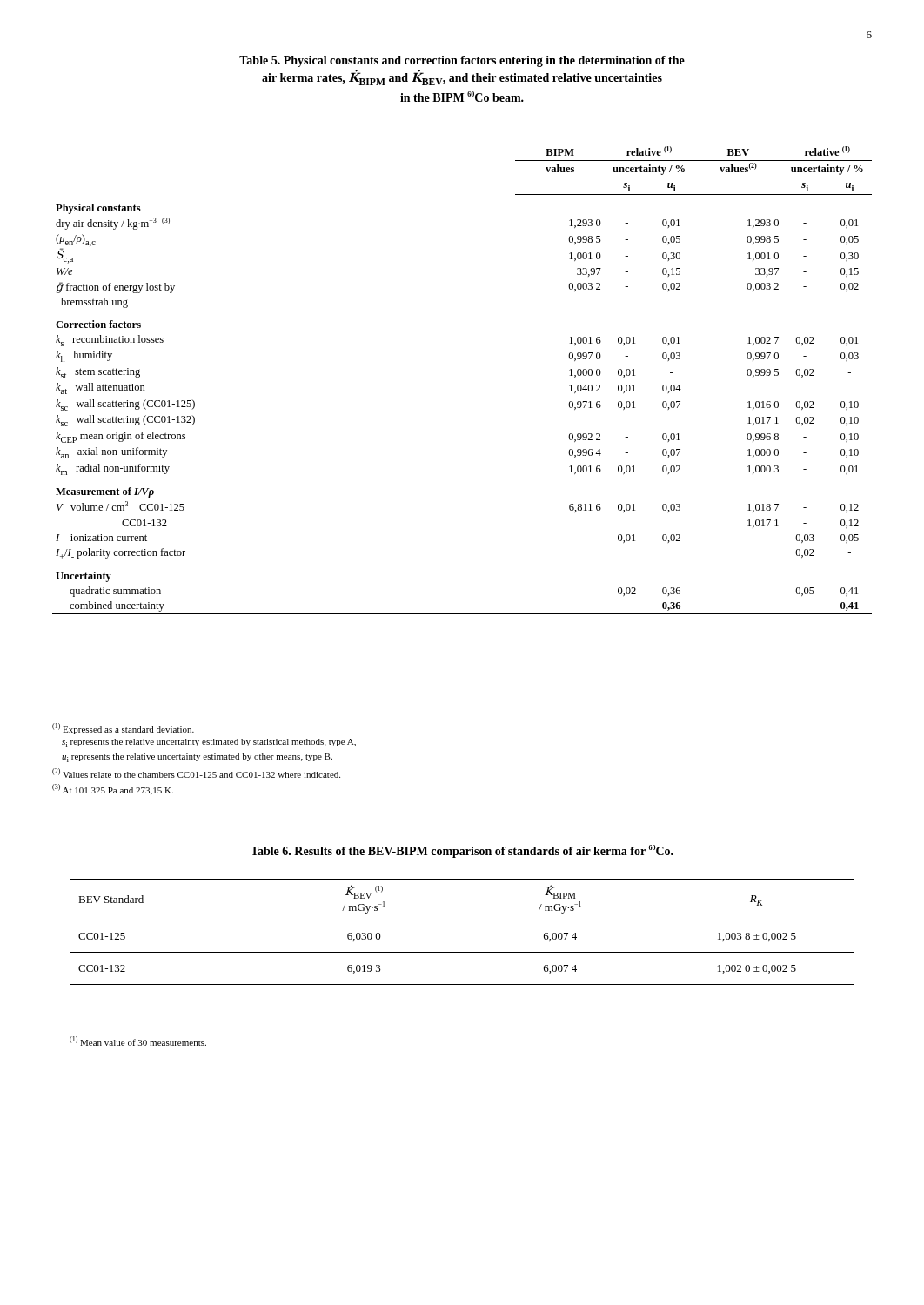Find the block on this page that starts "(1) Mean value of"
Viewport: 924px width, 1305px height.
138,1041
